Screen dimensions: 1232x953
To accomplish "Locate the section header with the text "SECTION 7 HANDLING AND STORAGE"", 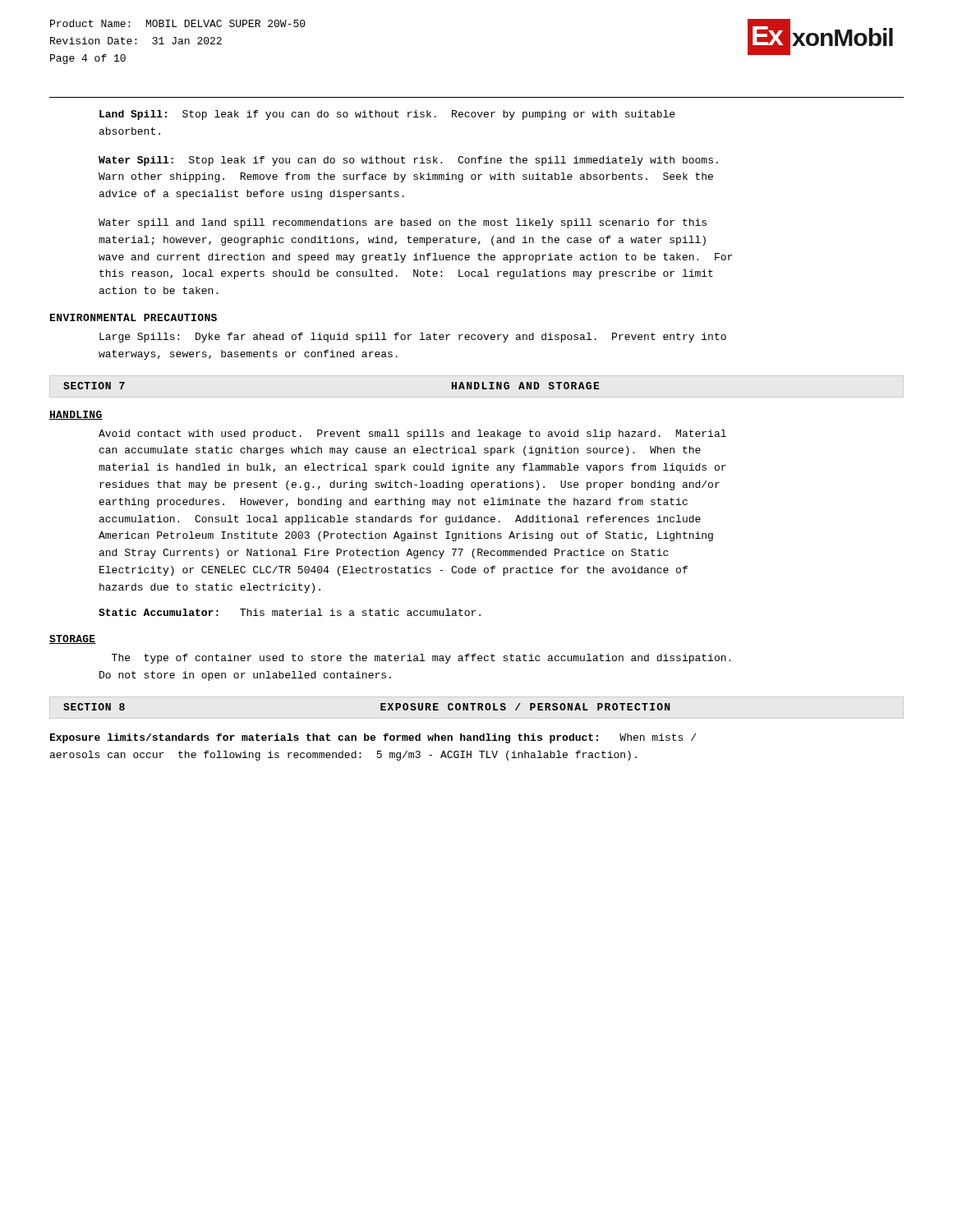I will pyautogui.click(x=476, y=386).
